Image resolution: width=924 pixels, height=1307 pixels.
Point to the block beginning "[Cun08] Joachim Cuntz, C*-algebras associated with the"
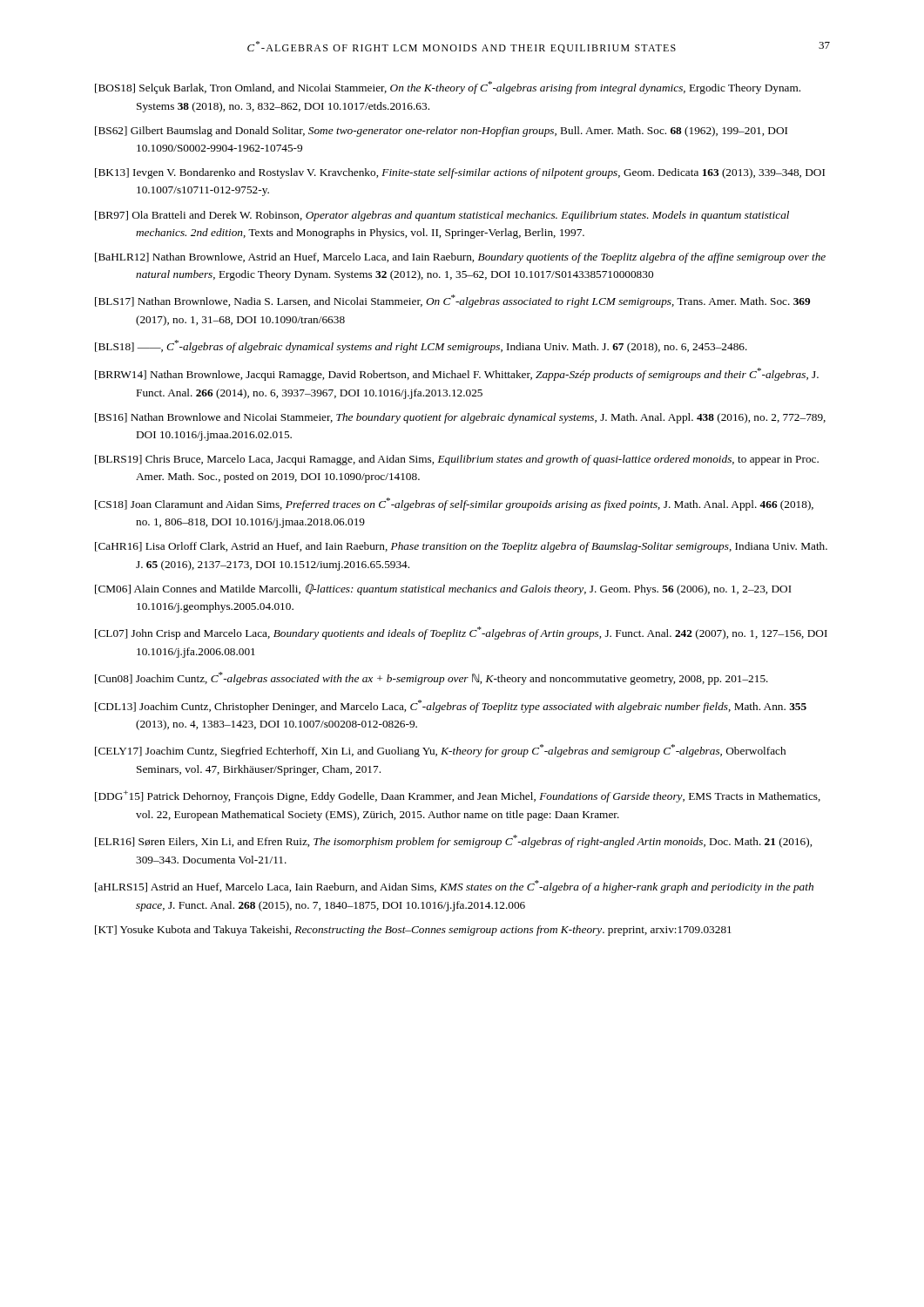(x=431, y=677)
